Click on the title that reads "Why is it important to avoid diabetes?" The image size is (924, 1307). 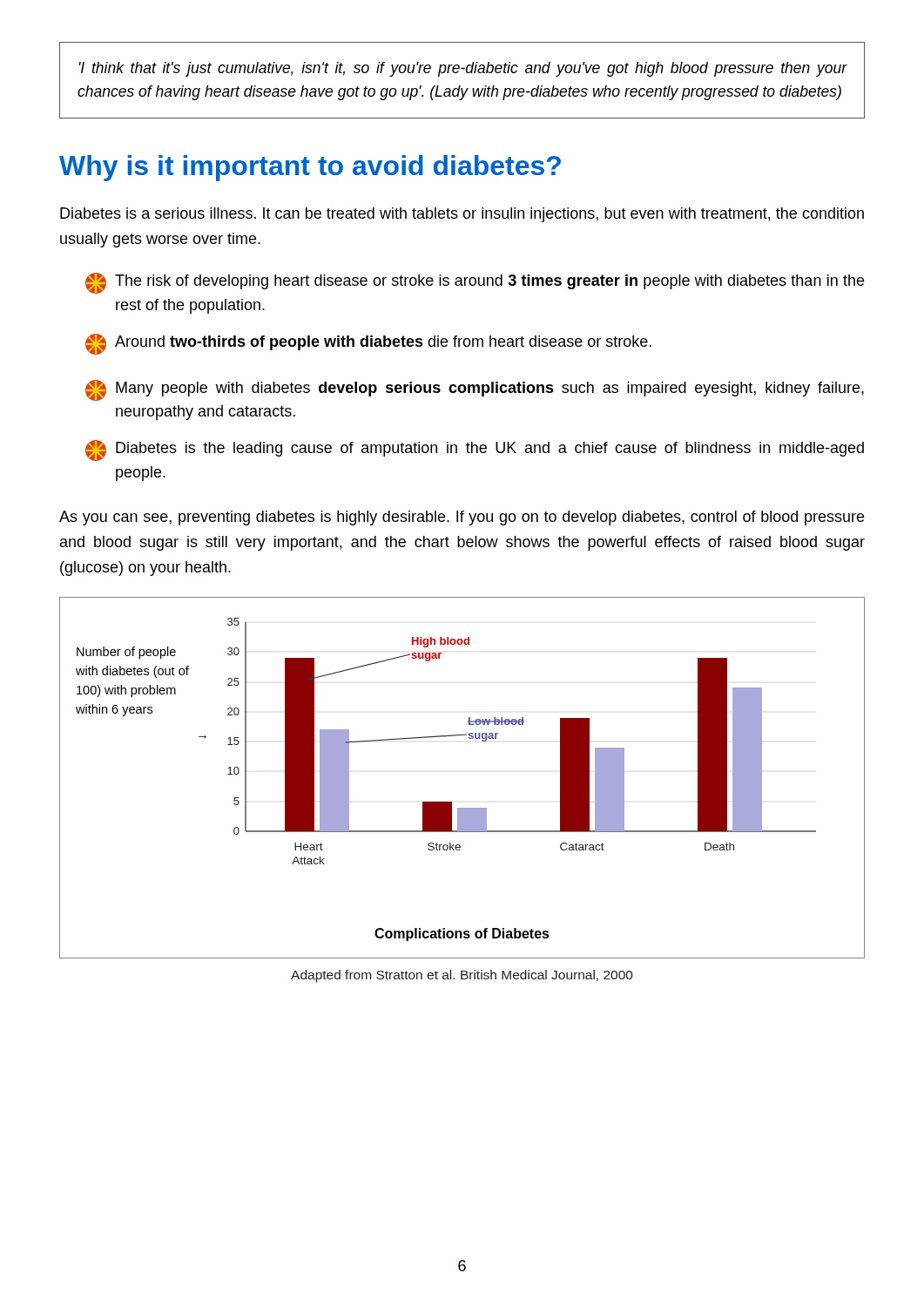coord(311,166)
